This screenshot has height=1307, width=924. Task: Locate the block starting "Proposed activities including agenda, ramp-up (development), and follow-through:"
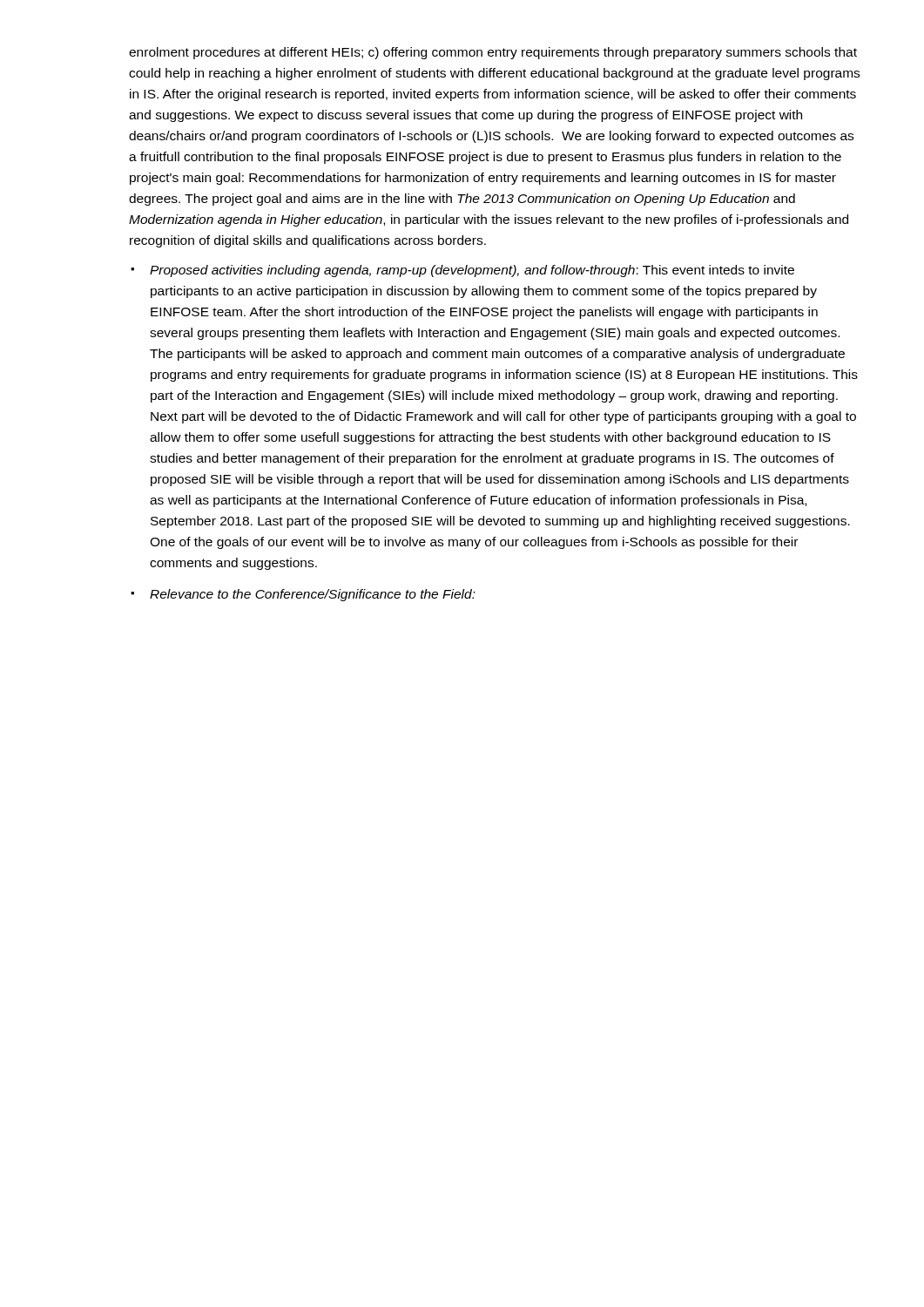504,416
